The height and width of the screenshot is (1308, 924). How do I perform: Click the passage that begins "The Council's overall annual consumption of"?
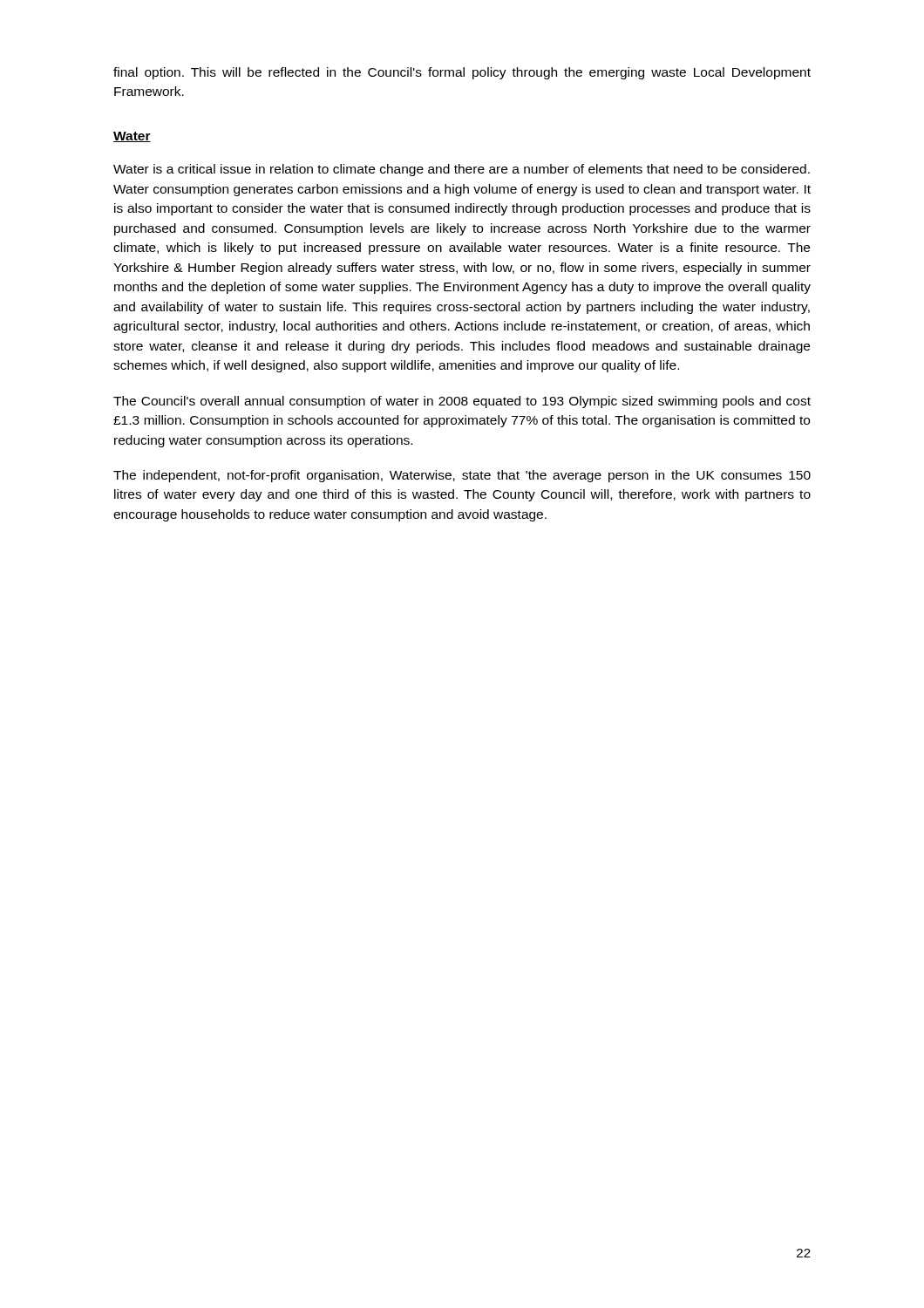(462, 420)
